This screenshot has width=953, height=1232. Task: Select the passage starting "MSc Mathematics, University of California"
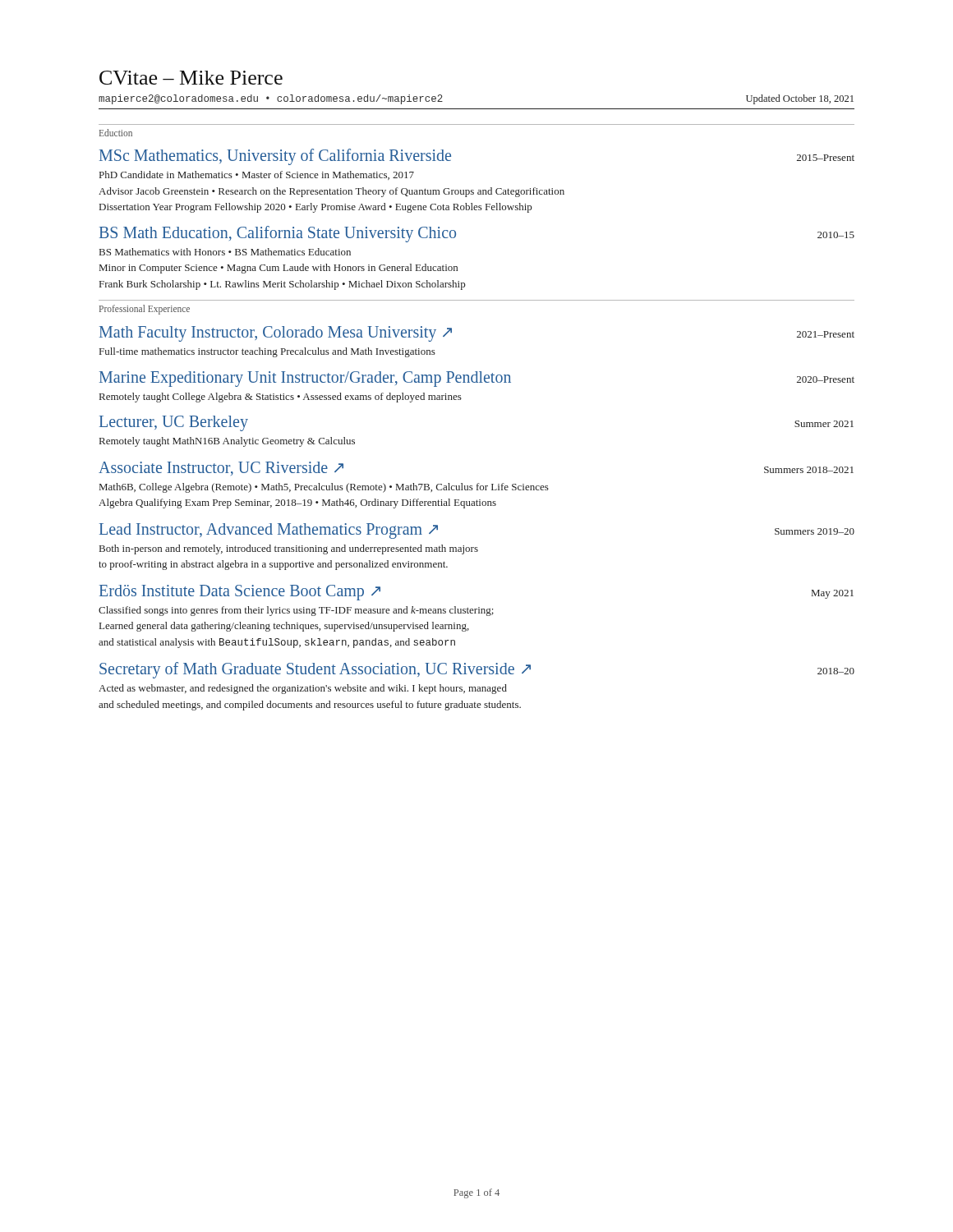tap(476, 180)
